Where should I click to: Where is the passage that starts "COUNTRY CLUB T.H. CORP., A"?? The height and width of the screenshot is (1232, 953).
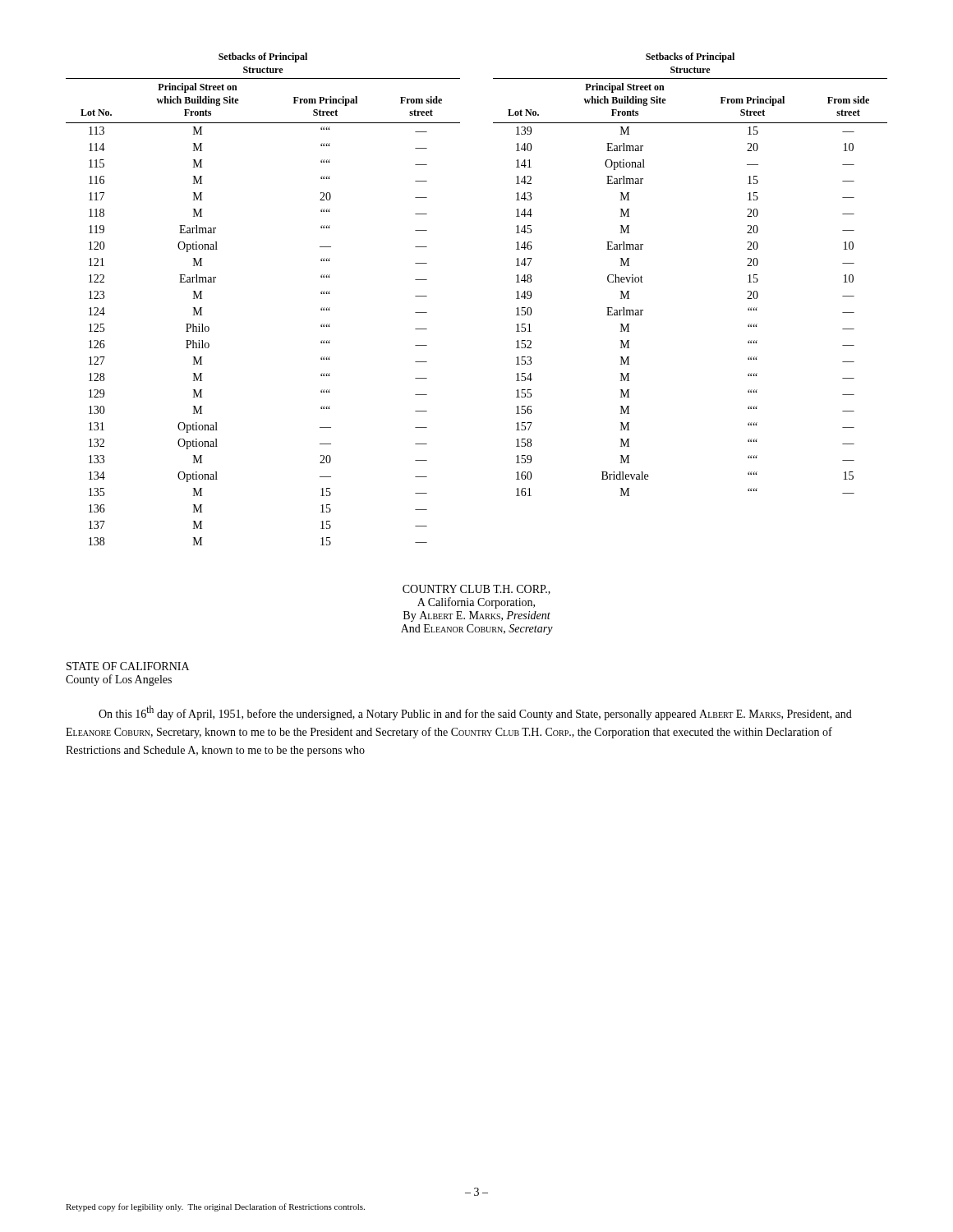pos(476,609)
